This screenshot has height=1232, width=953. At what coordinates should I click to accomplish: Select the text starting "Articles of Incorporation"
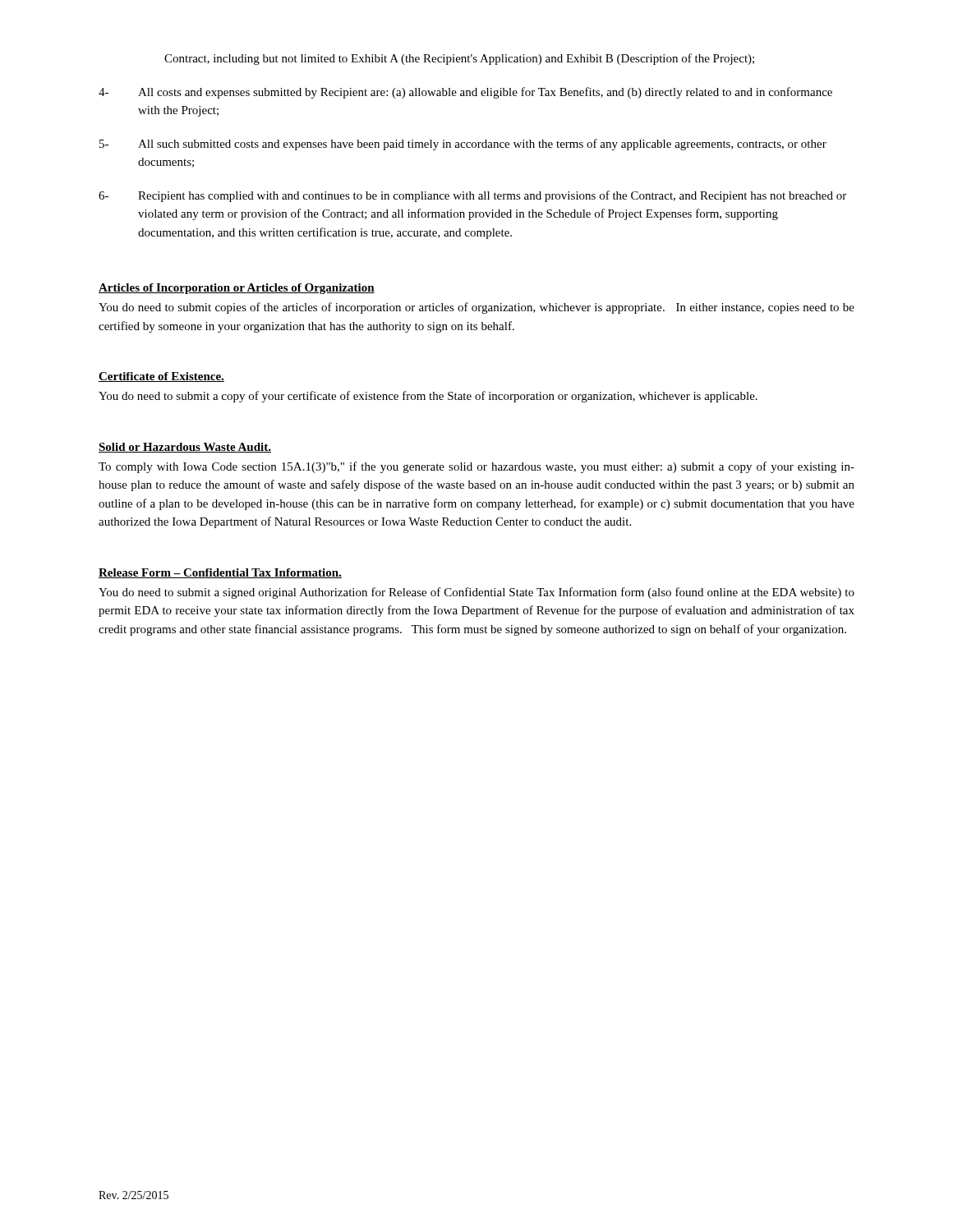(236, 287)
